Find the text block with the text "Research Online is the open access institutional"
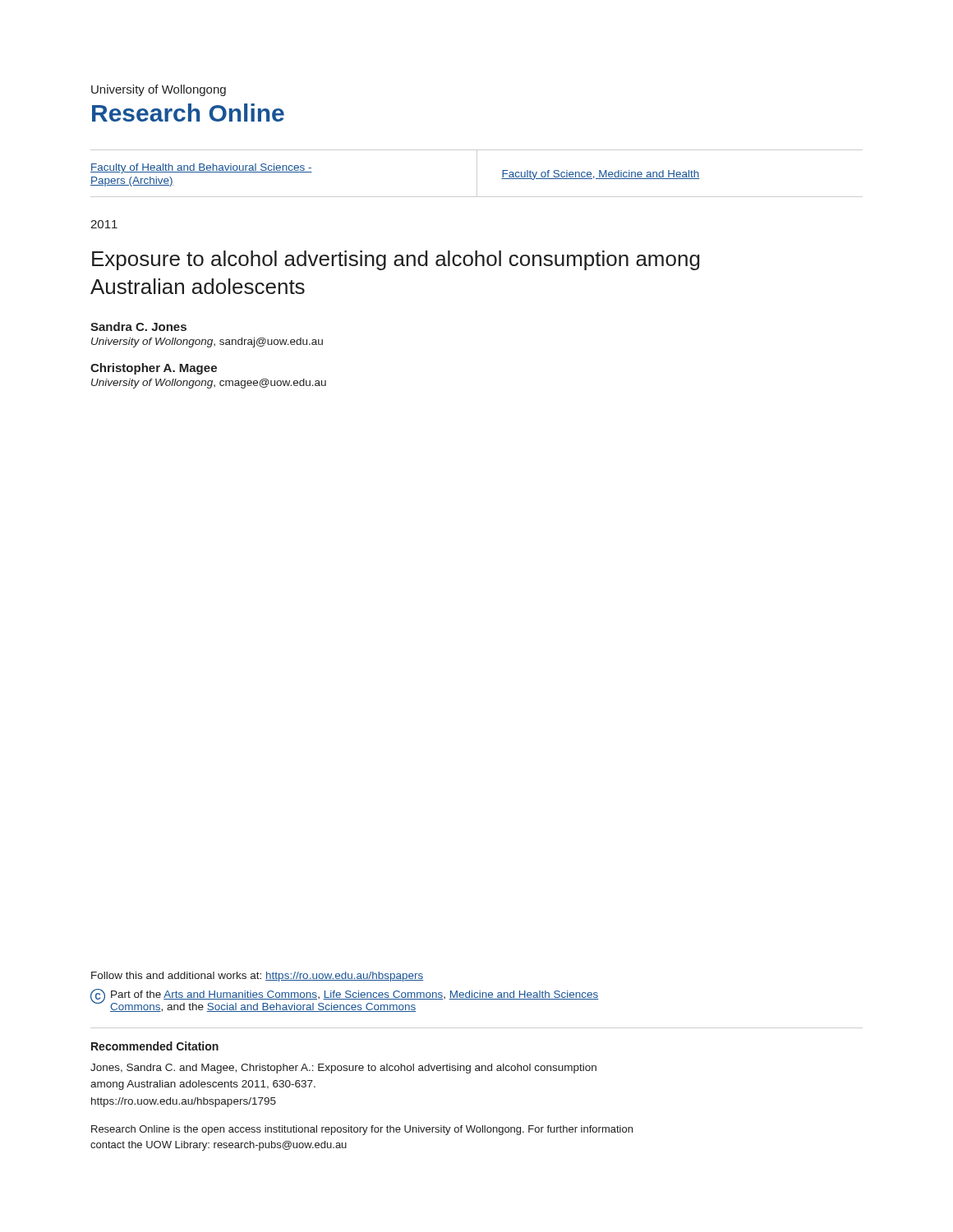Viewport: 953px width, 1232px height. [x=362, y=1137]
